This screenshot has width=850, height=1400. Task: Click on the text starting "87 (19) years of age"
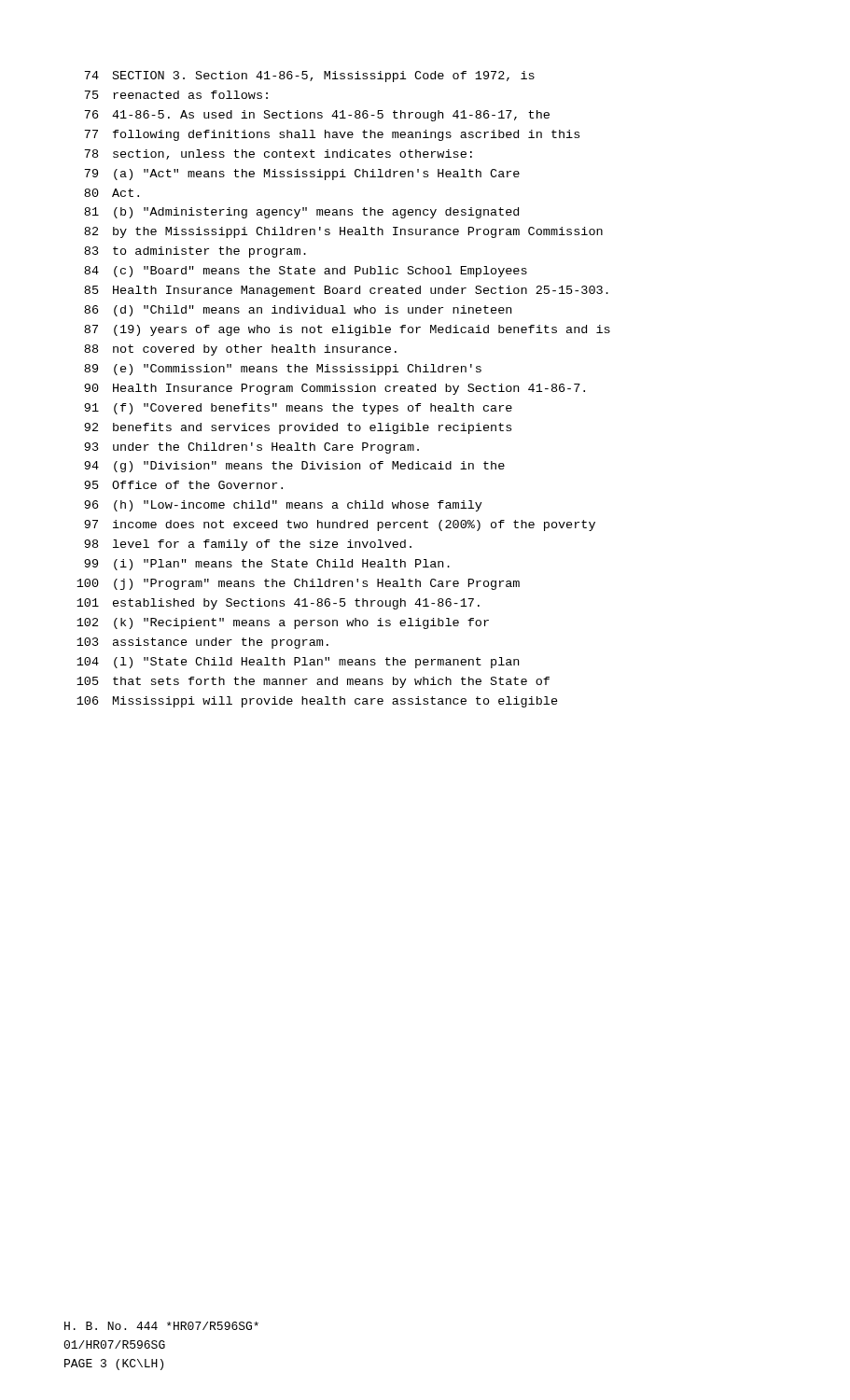[x=429, y=331]
